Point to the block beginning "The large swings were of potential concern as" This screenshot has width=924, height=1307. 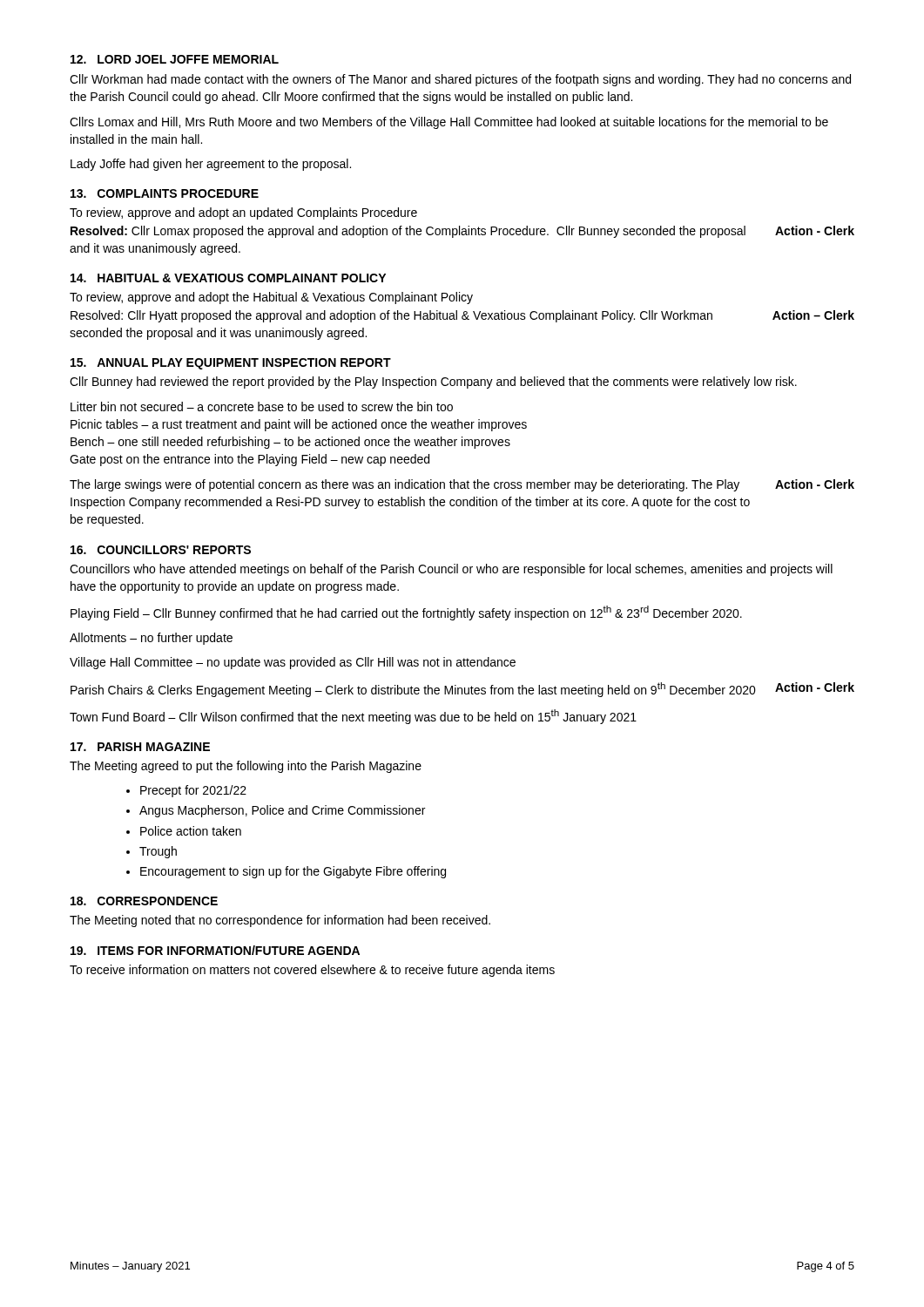tap(462, 502)
